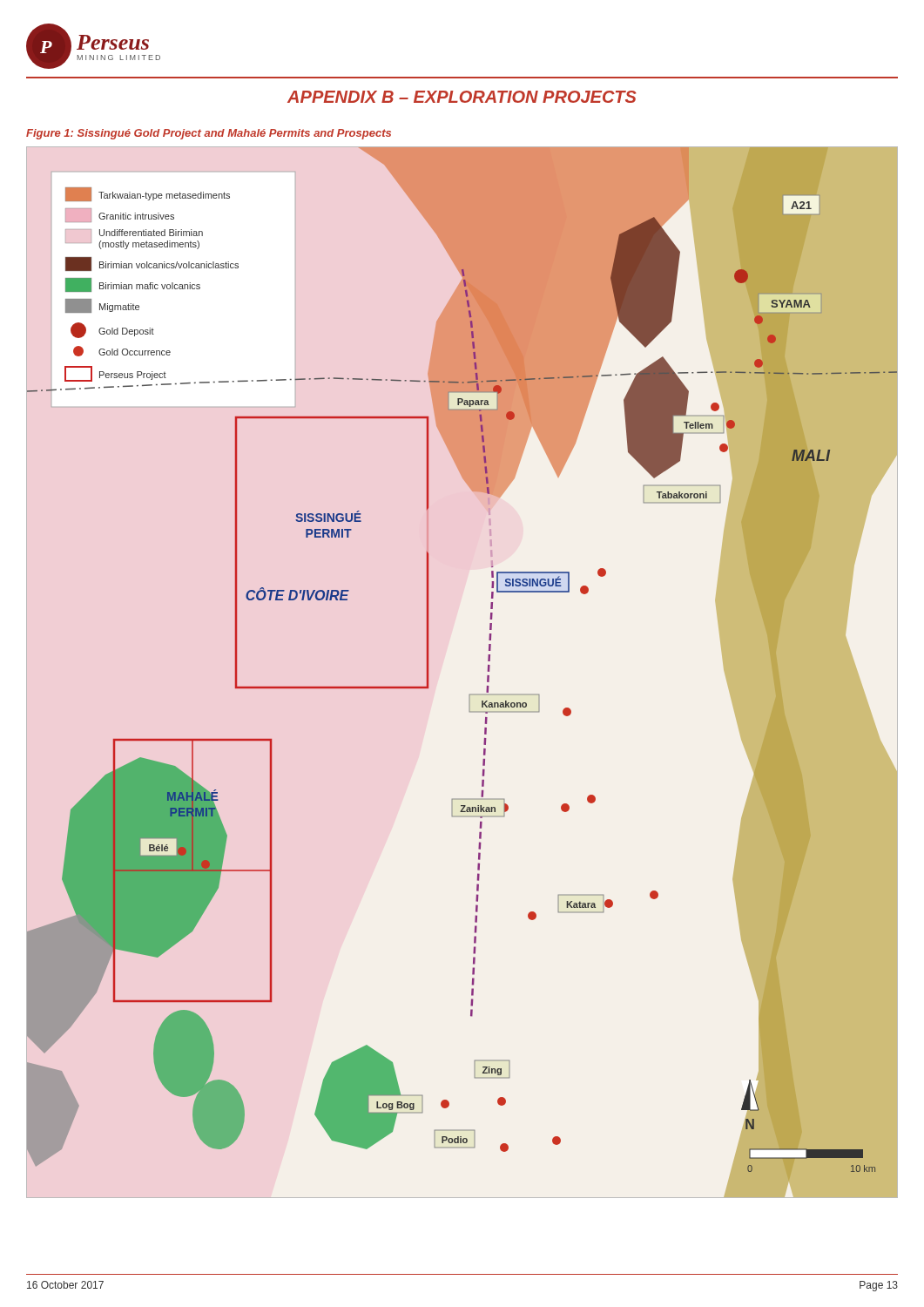This screenshot has width=924, height=1307.
Task: Find the title that reads "APPENDIX B – EXPLORATION PROJECTS"
Action: (x=462, y=97)
